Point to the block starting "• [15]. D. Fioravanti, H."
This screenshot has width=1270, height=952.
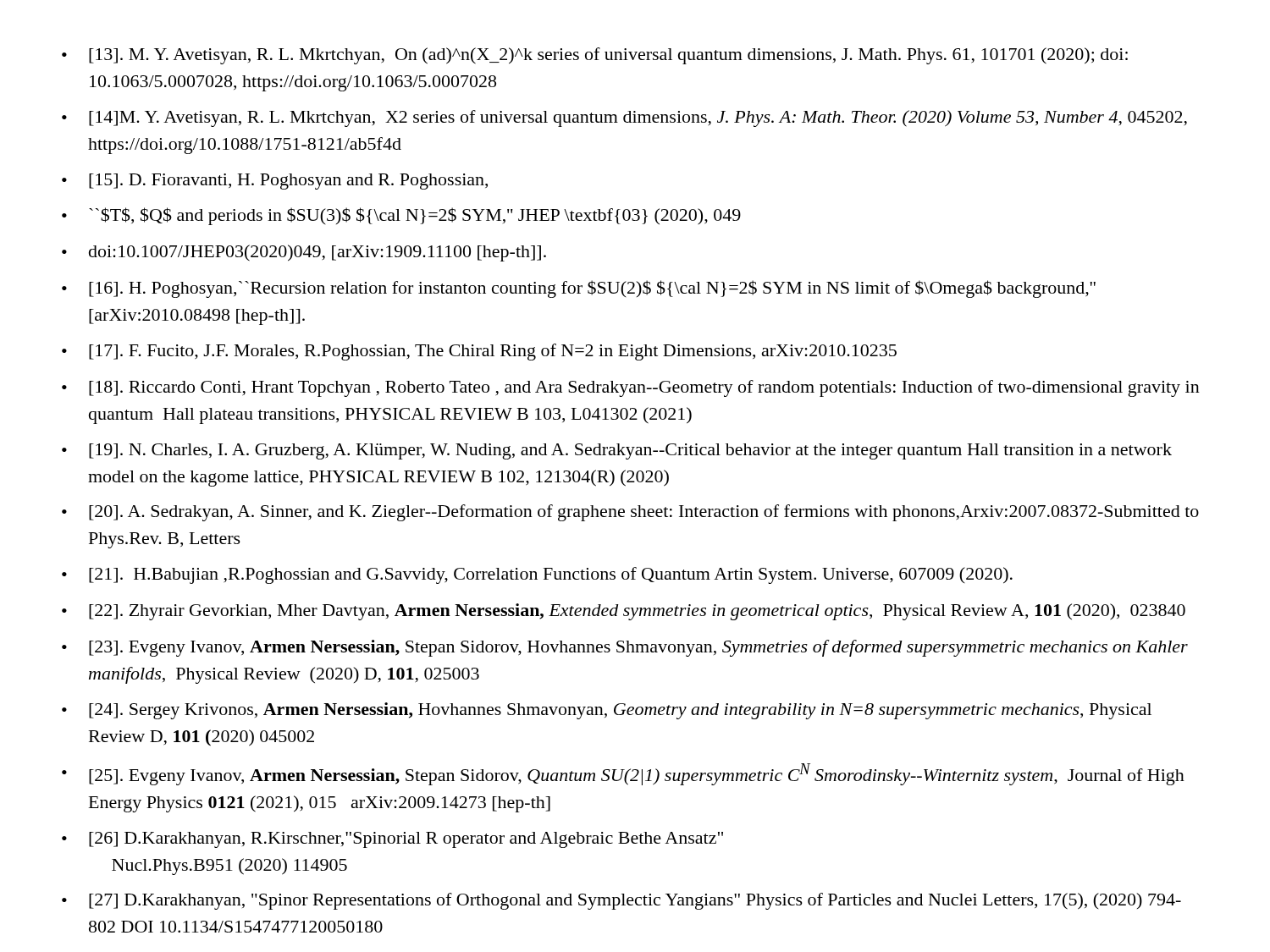coord(275,182)
